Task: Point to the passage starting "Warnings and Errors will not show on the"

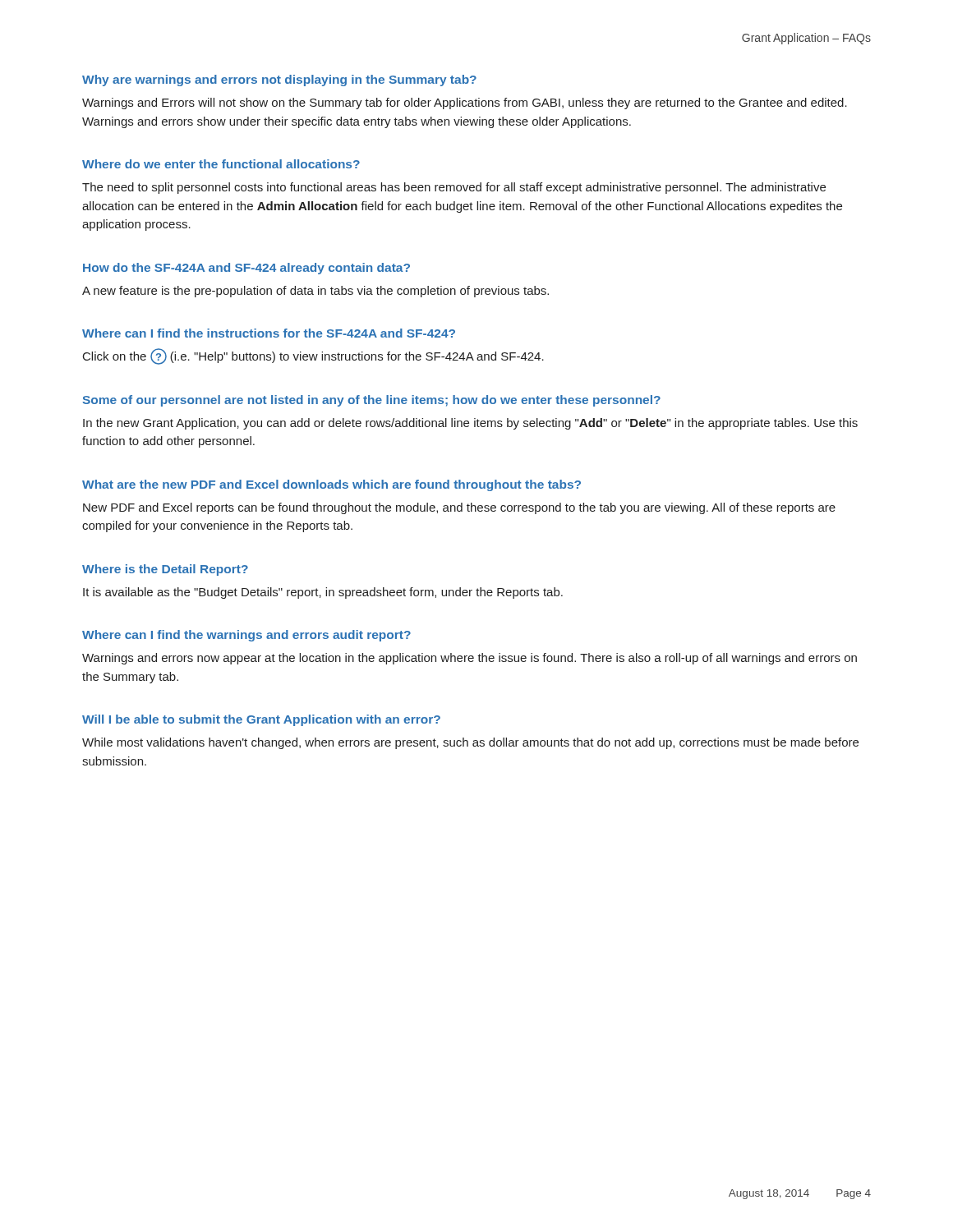Action: [x=465, y=111]
